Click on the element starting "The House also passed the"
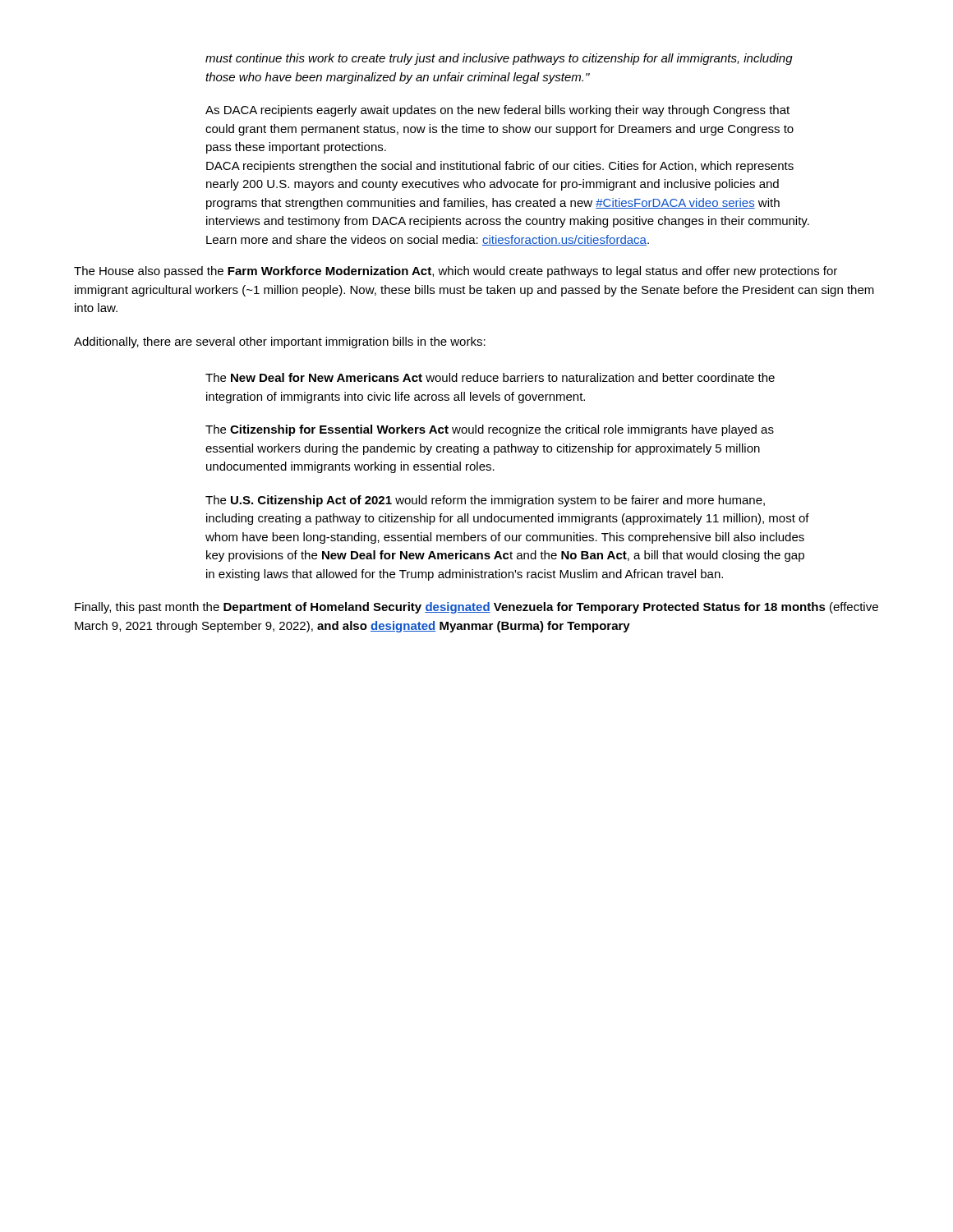953x1232 pixels. pos(474,289)
